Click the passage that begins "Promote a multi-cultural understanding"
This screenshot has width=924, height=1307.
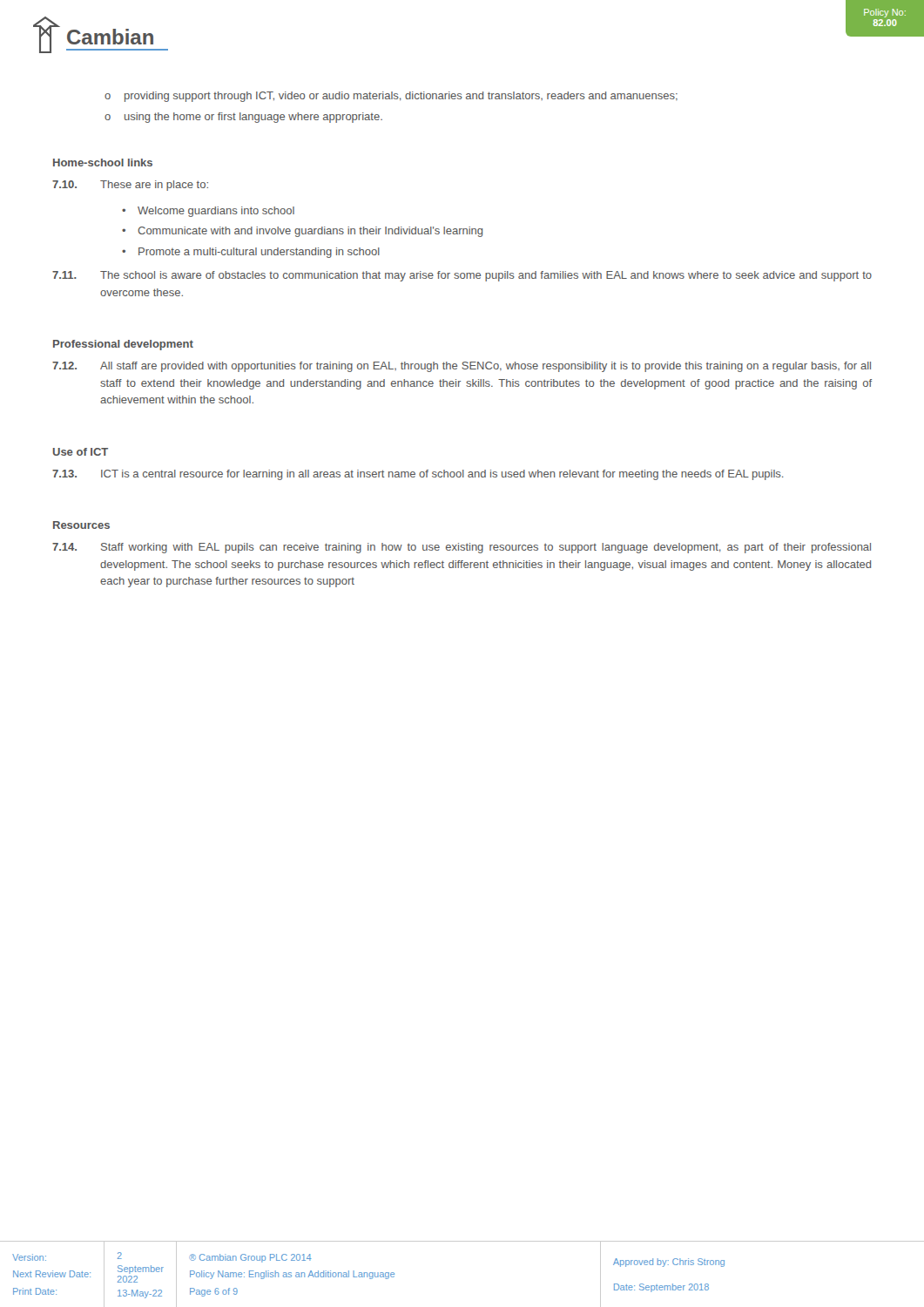tap(259, 251)
